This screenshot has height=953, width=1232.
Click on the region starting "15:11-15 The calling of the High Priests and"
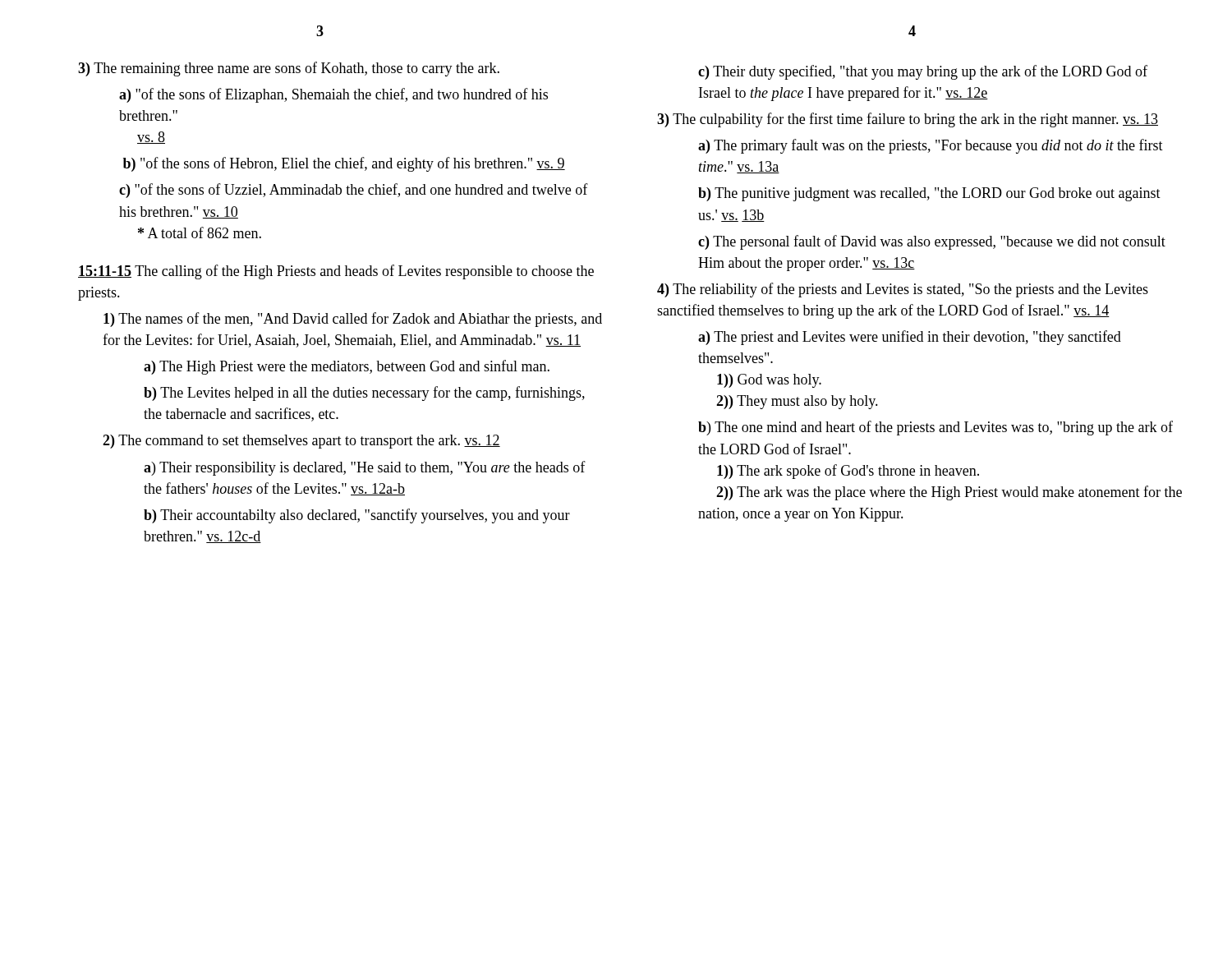click(x=336, y=282)
